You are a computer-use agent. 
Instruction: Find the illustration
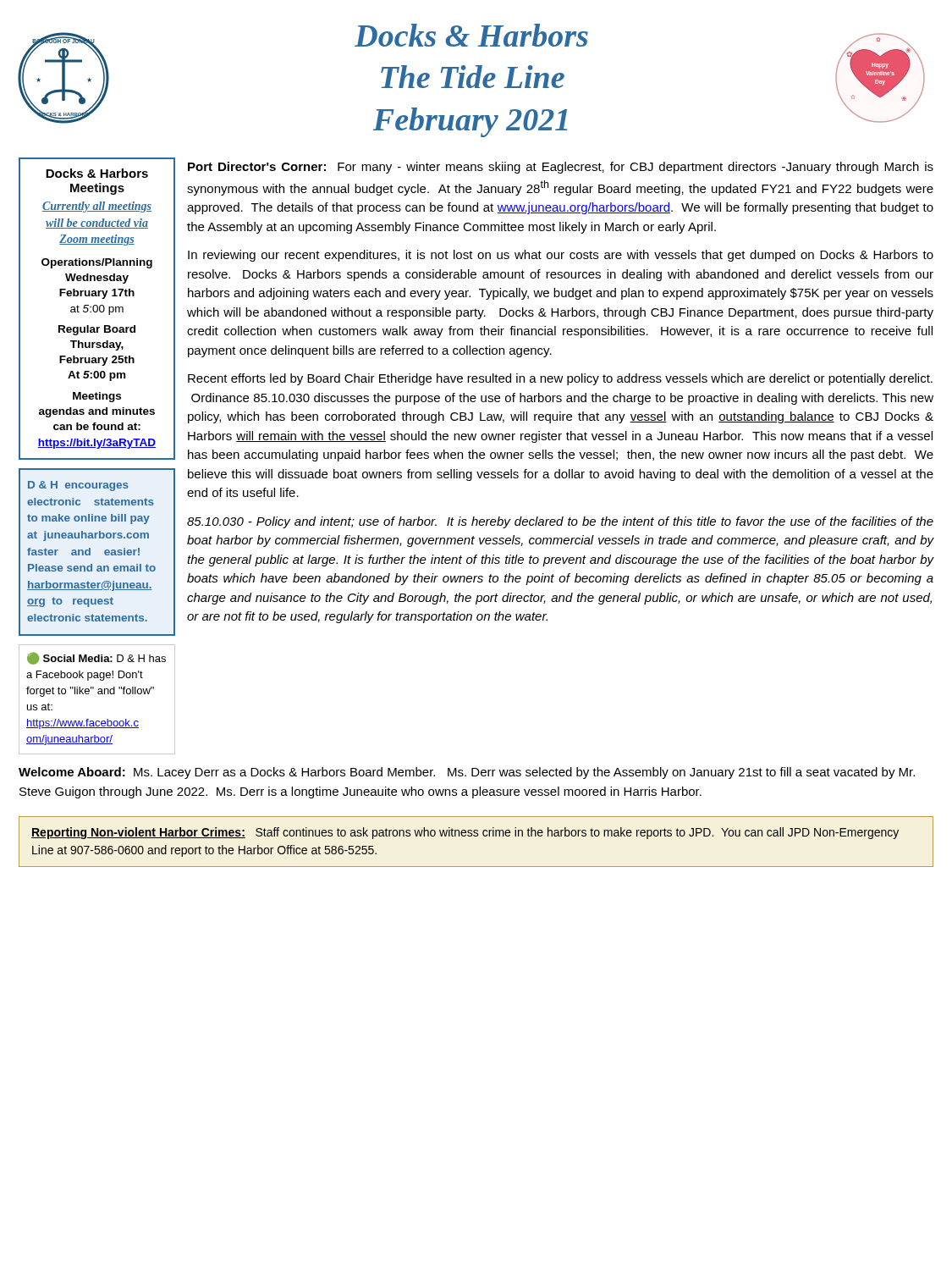coord(880,78)
